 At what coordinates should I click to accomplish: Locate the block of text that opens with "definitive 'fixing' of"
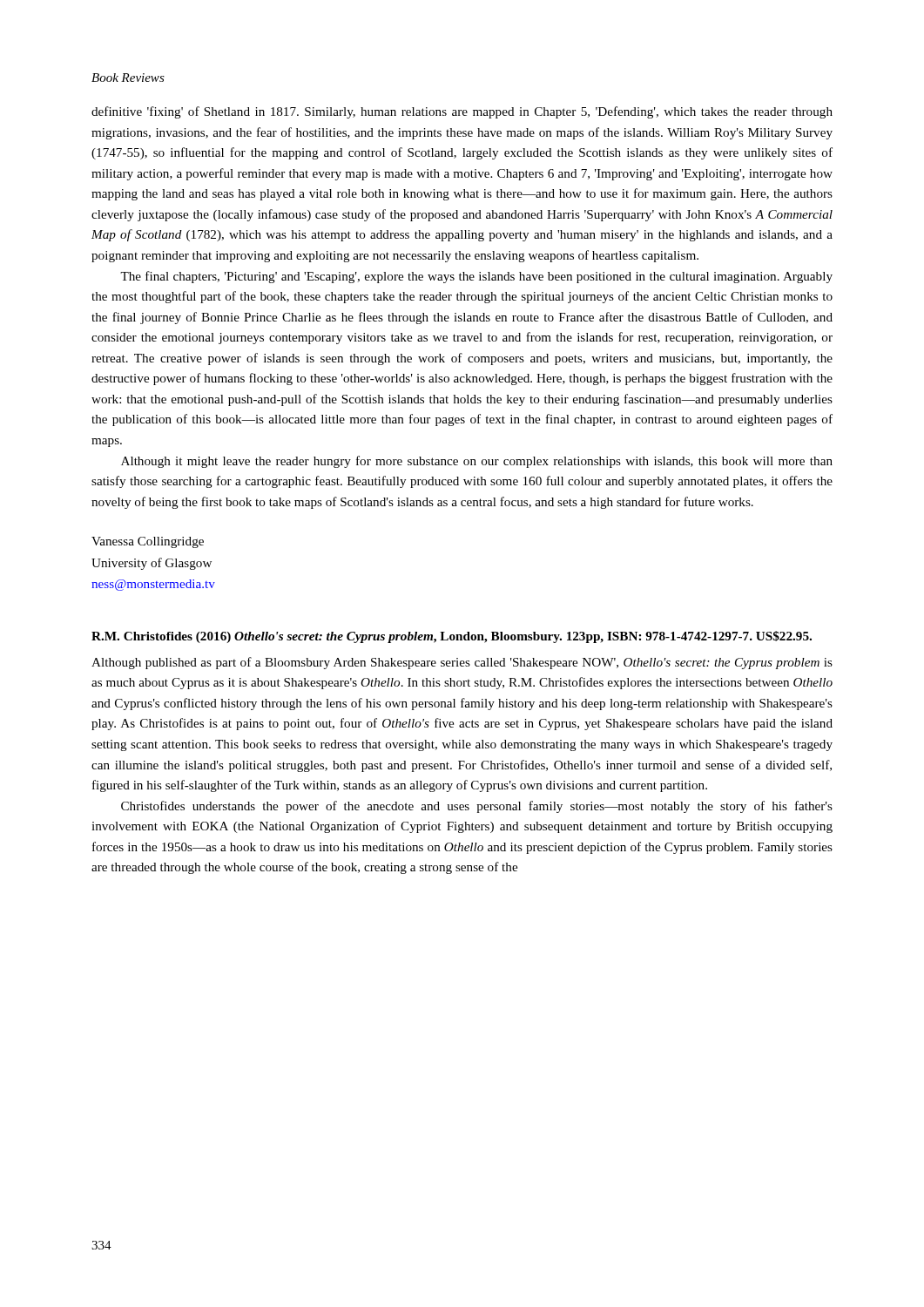click(x=462, y=183)
